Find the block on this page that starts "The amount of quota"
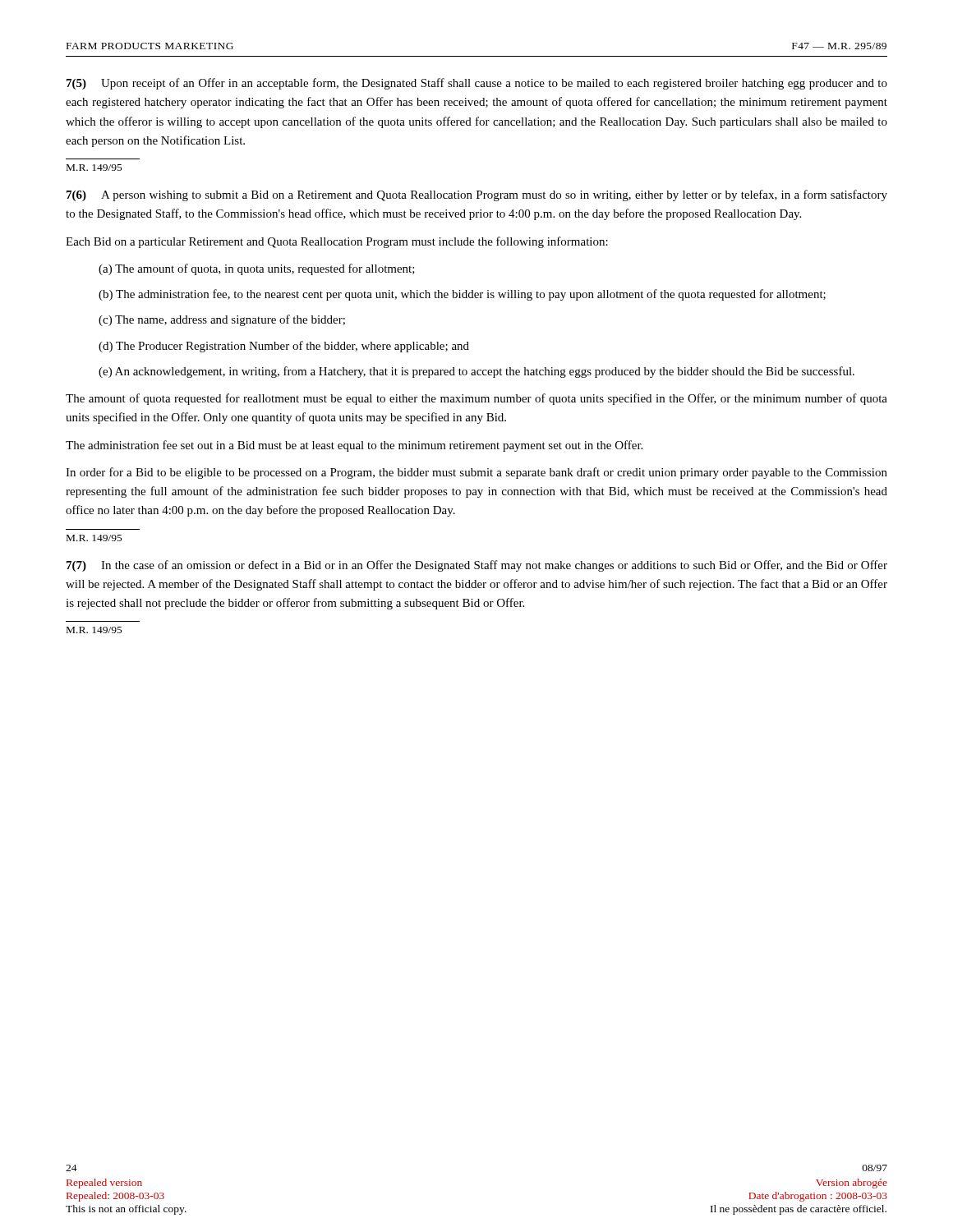This screenshot has height=1232, width=953. tap(476, 408)
